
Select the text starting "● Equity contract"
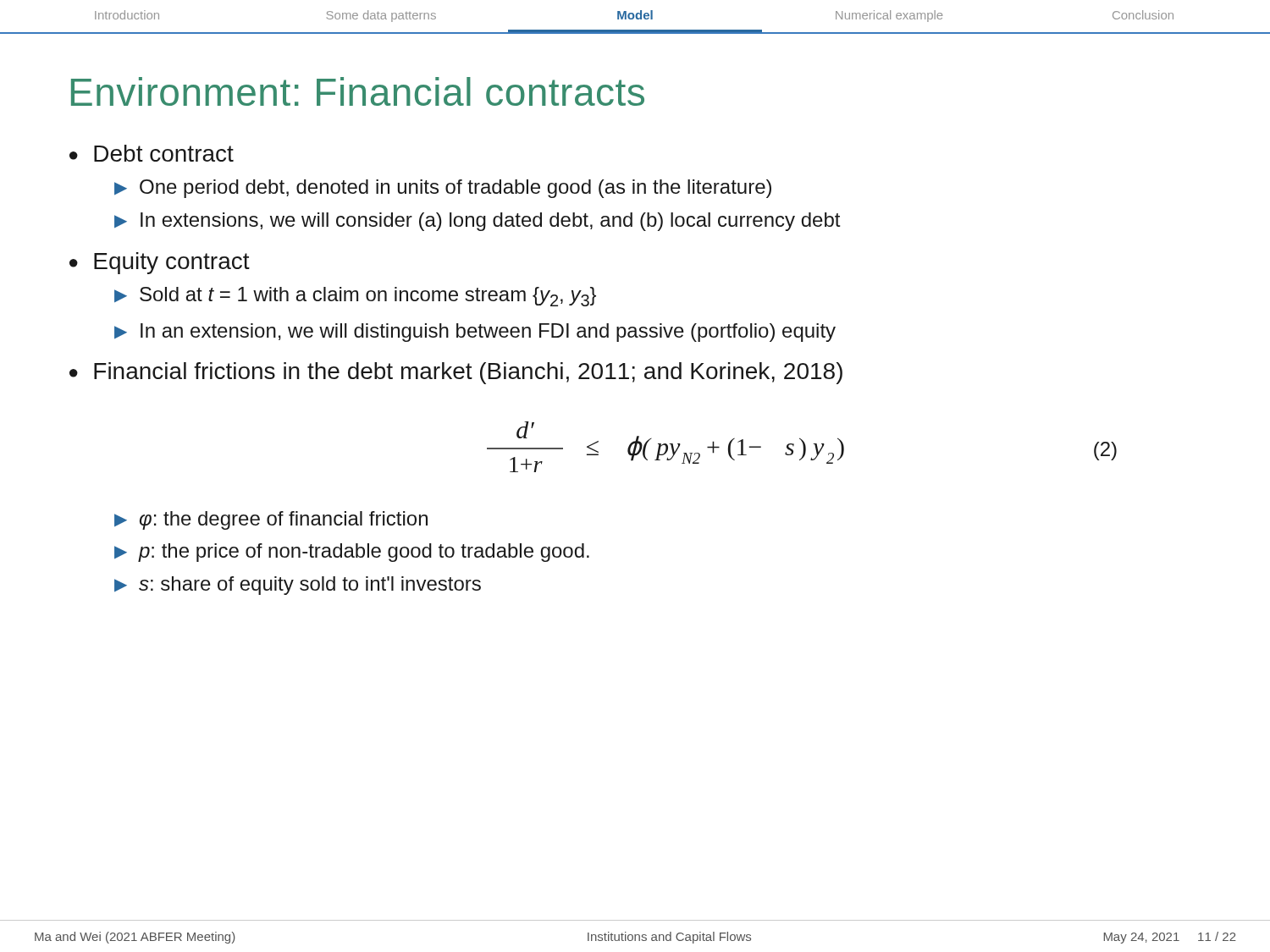pyautogui.click(x=158, y=261)
